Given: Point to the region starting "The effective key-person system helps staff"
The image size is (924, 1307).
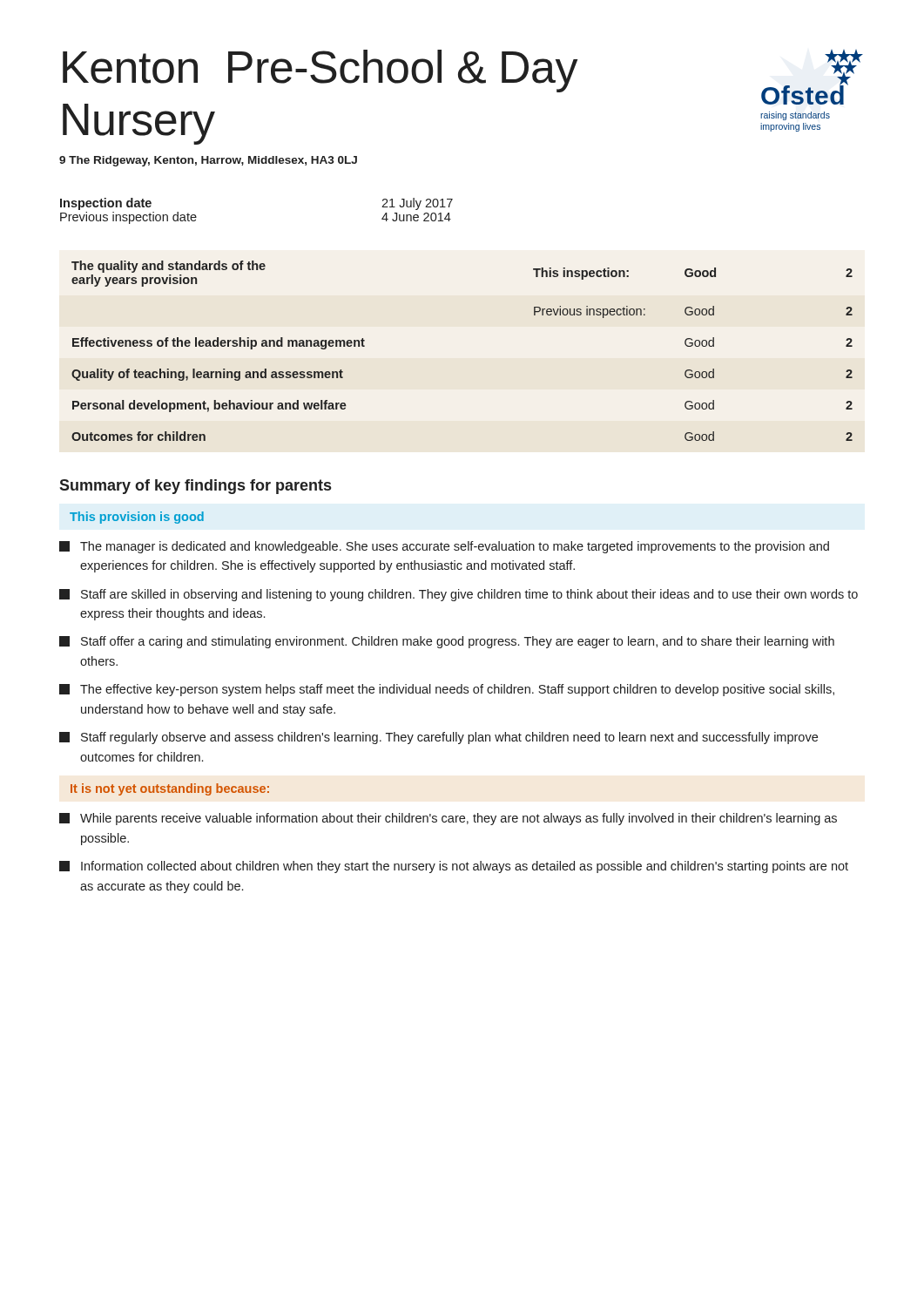Looking at the screenshot, I should 462,700.
